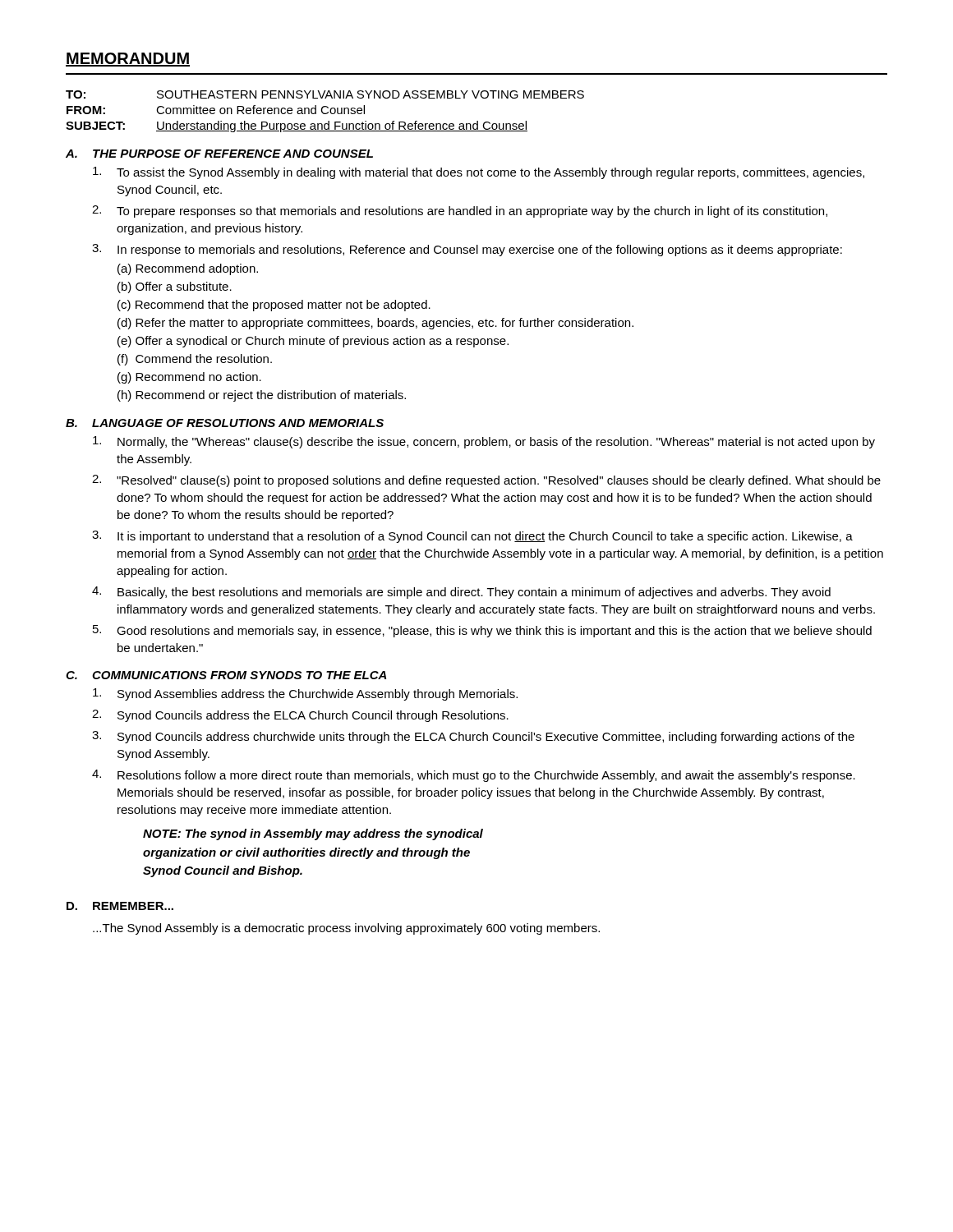Image resolution: width=953 pixels, height=1232 pixels.
Task: Point to the block beginning "2. To prepare responses so"
Action: tap(490, 219)
